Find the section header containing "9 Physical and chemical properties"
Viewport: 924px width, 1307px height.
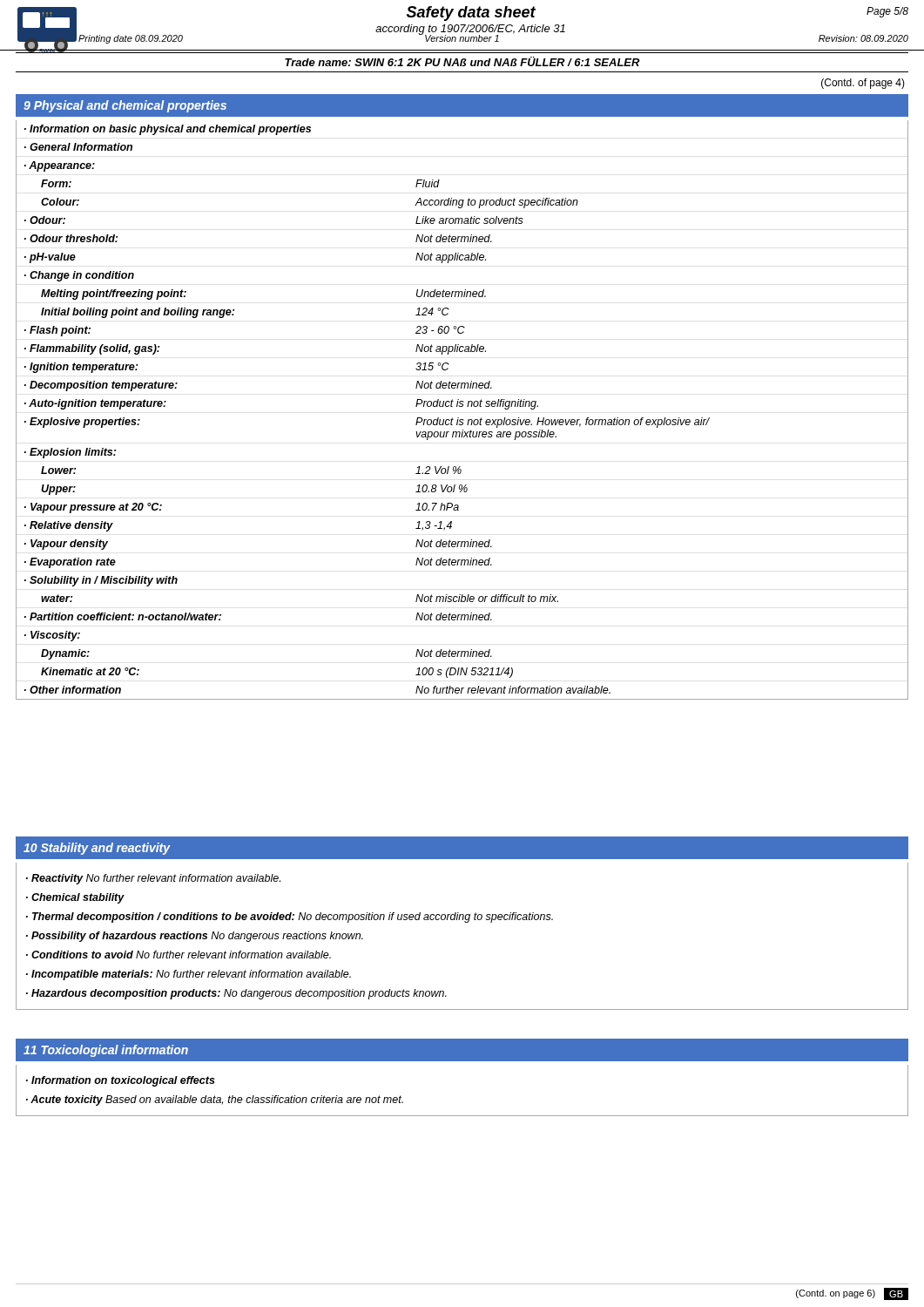[x=125, y=105]
